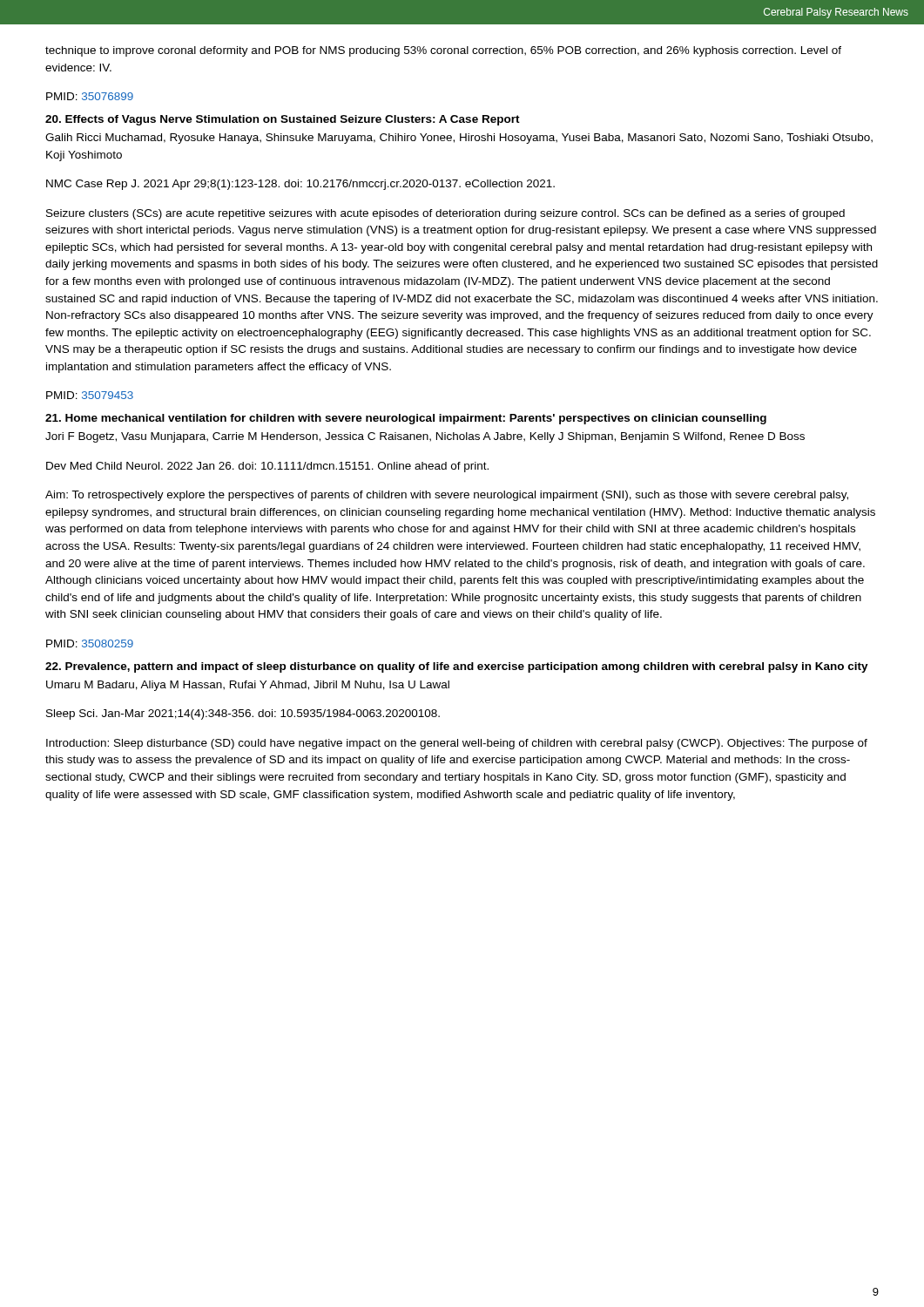This screenshot has height=1307, width=924.
Task: Where is the passage that starts "Galih Ricci Muchamad,"?
Action: point(459,146)
